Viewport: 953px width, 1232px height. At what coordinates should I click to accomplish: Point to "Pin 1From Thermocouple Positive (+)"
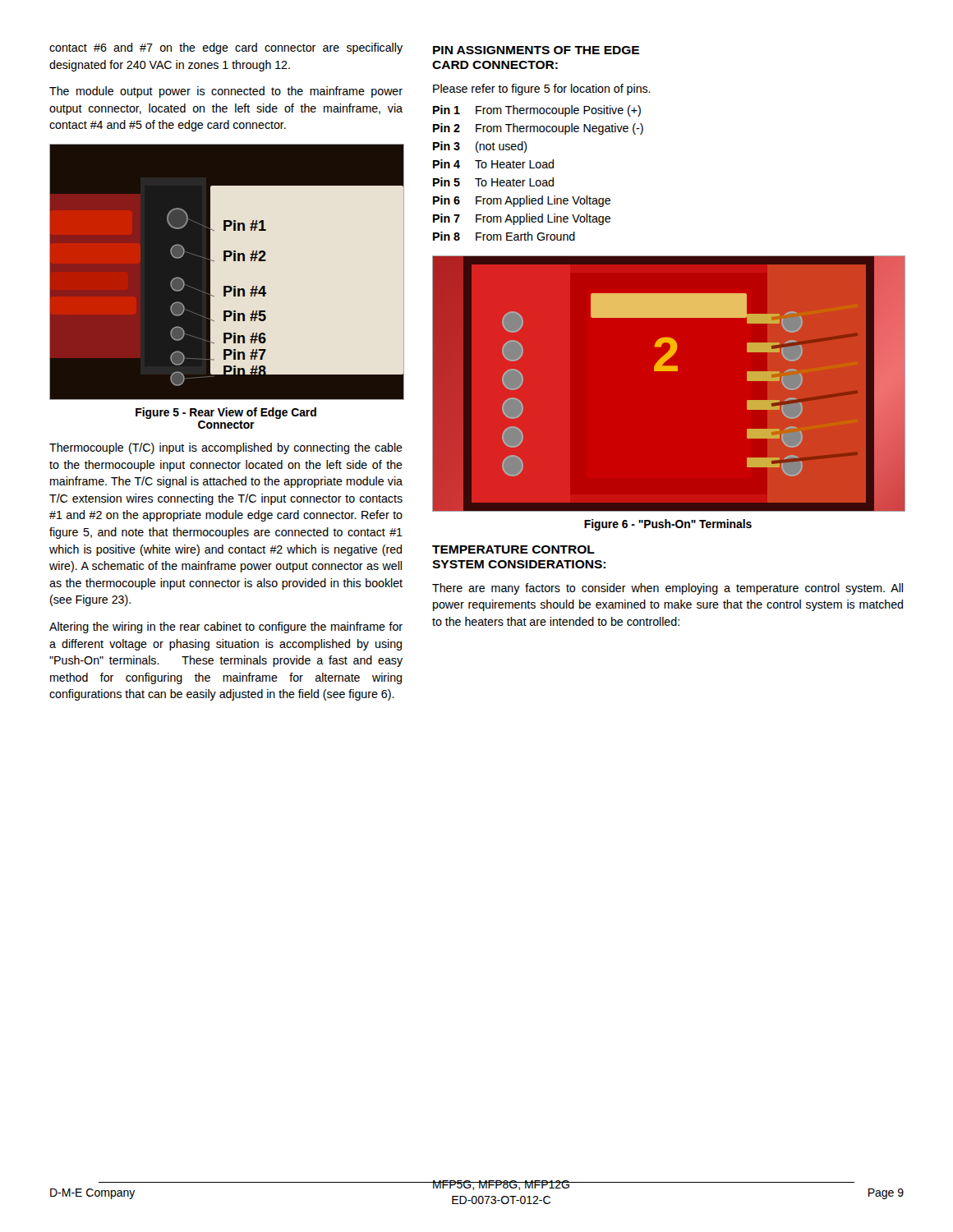(x=537, y=110)
